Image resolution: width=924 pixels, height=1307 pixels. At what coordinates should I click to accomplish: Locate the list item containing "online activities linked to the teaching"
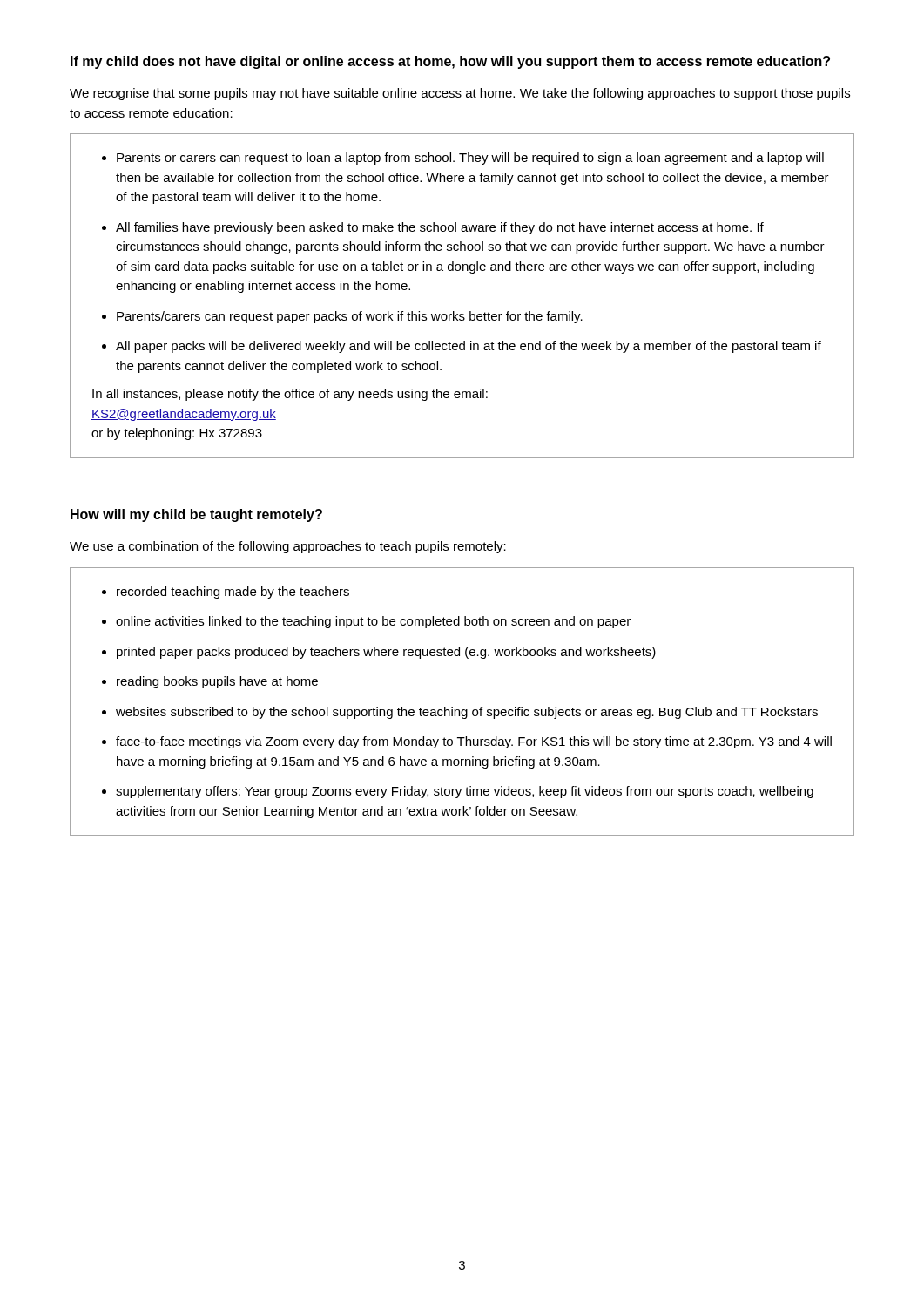(x=373, y=621)
